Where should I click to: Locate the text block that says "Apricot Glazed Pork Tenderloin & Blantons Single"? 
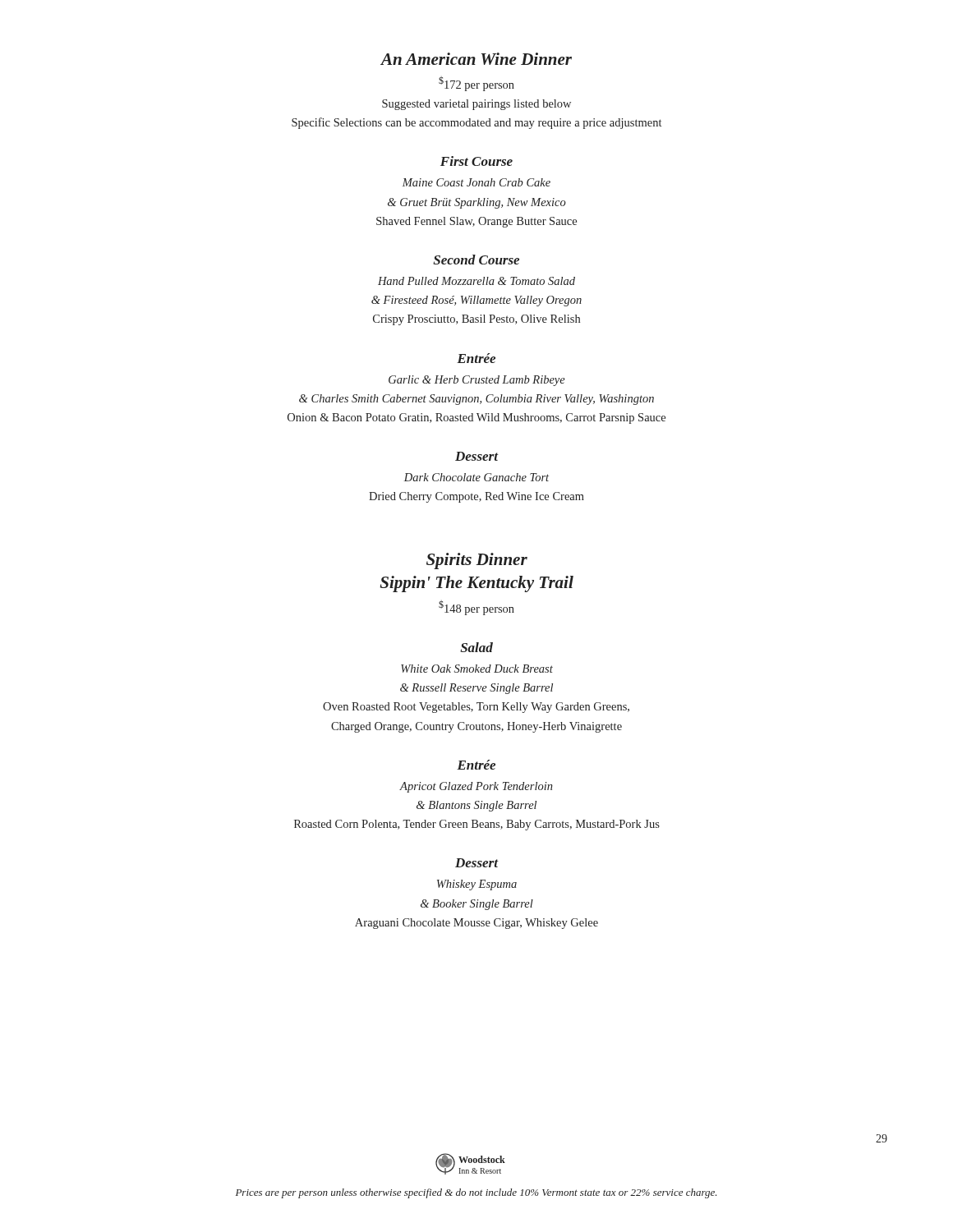pos(476,805)
